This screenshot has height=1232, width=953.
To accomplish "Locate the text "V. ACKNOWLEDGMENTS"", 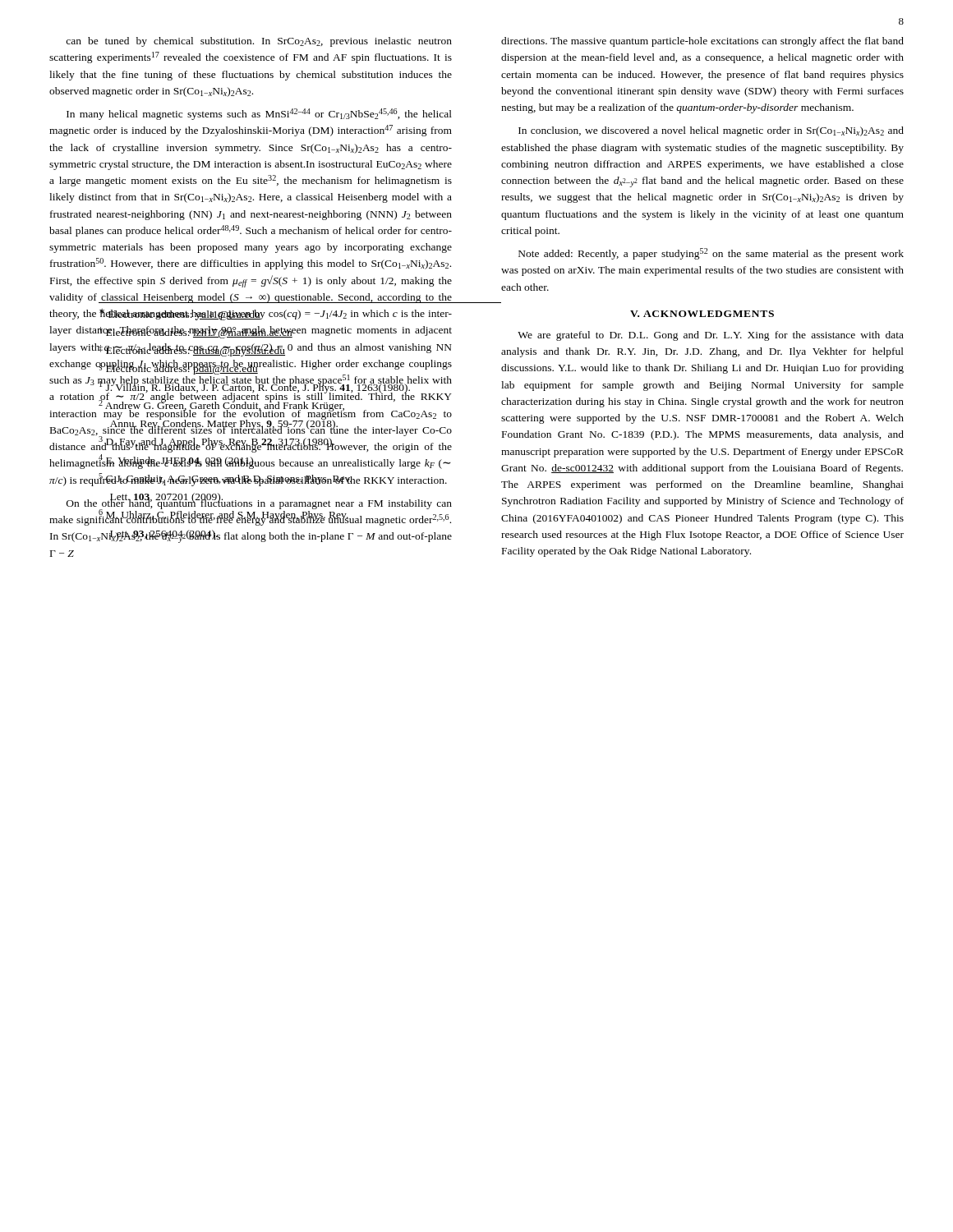I will (x=702, y=313).
